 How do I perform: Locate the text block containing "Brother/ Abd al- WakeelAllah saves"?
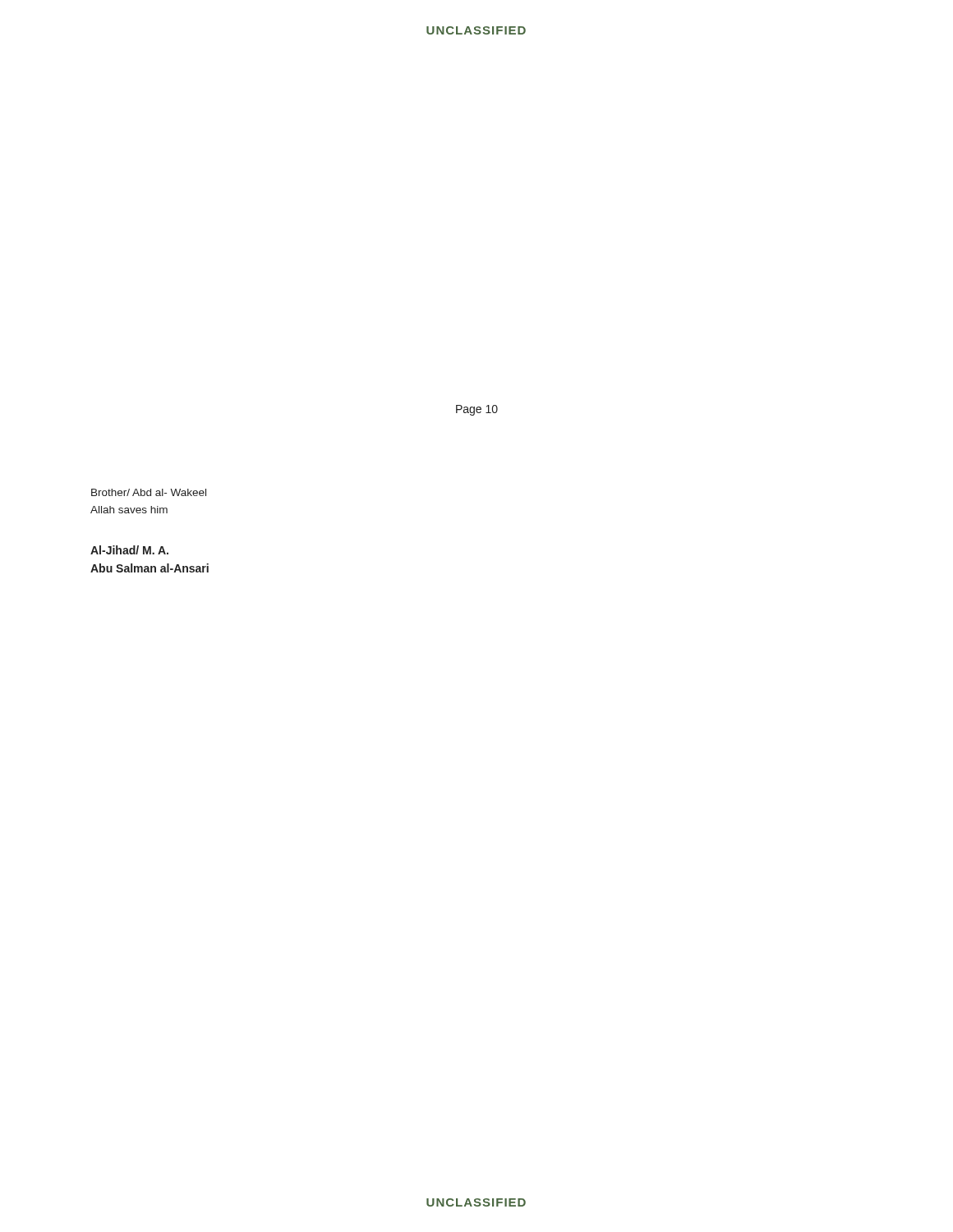(x=149, y=501)
